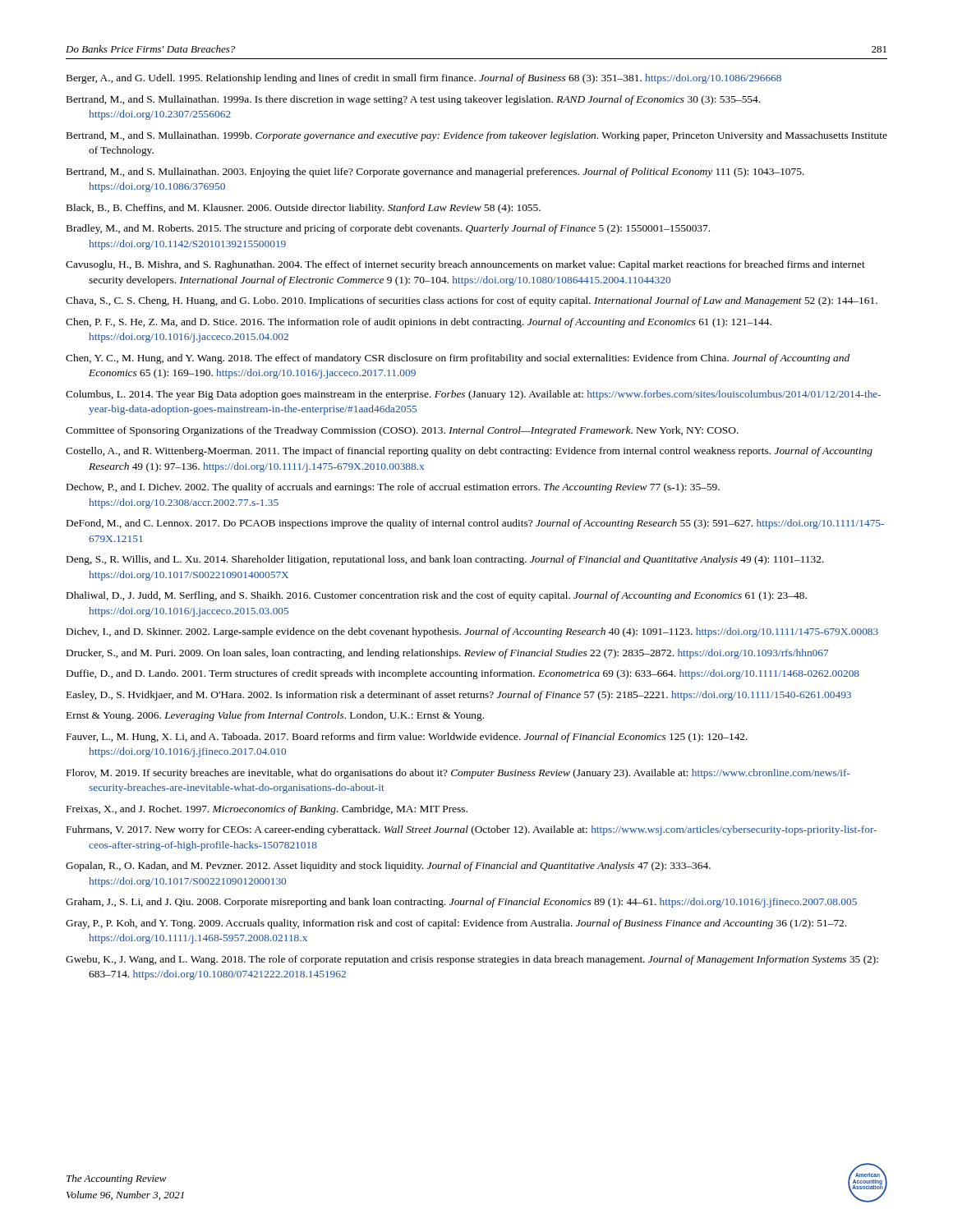Screen dimensions: 1232x953
Task: Where is the passage that starts "Bertrand, M., and S. Mullainathan. 1999a. Is"?
Action: tap(413, 106)
